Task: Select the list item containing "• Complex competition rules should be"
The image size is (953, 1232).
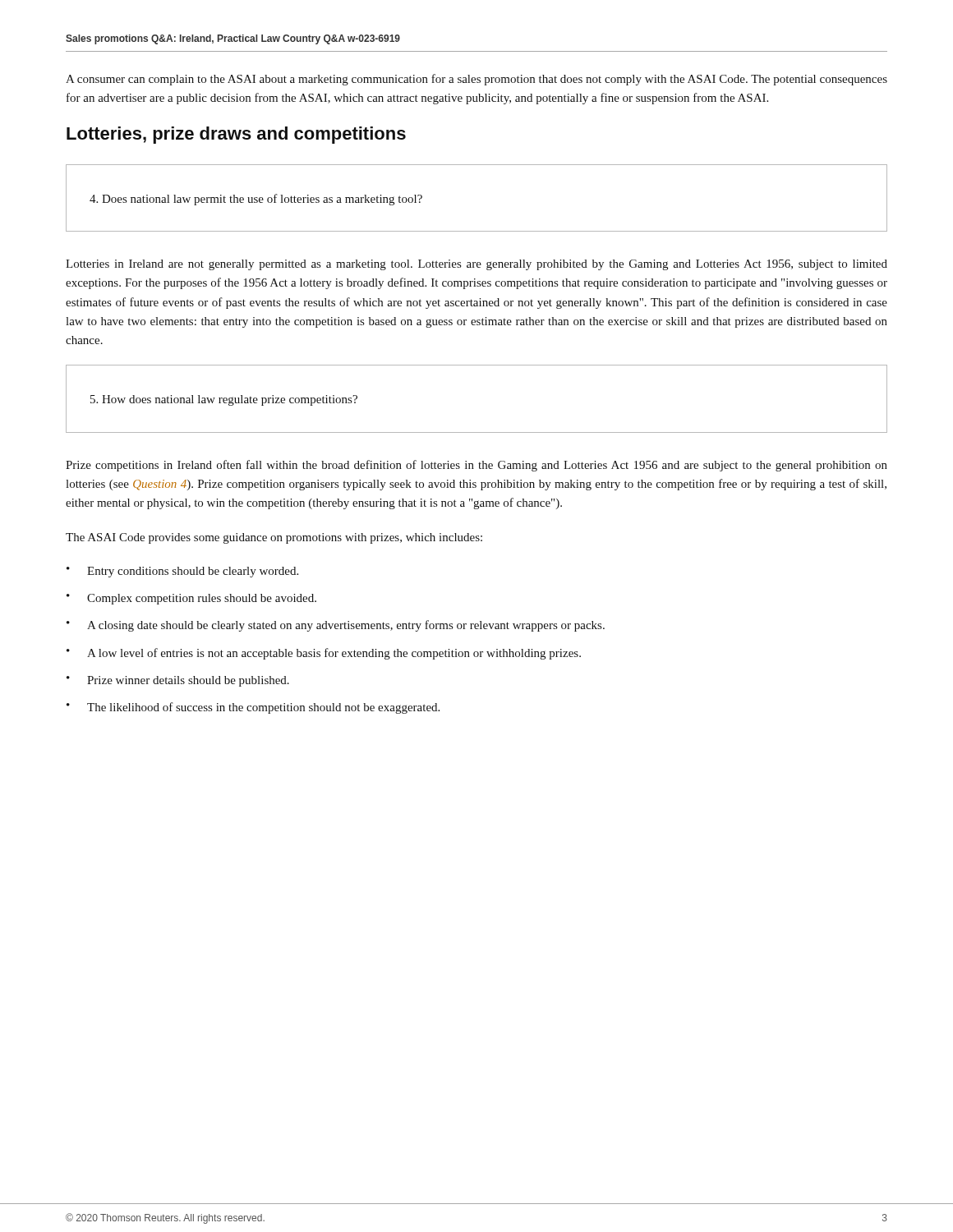Action: click(x=191, y=599)
